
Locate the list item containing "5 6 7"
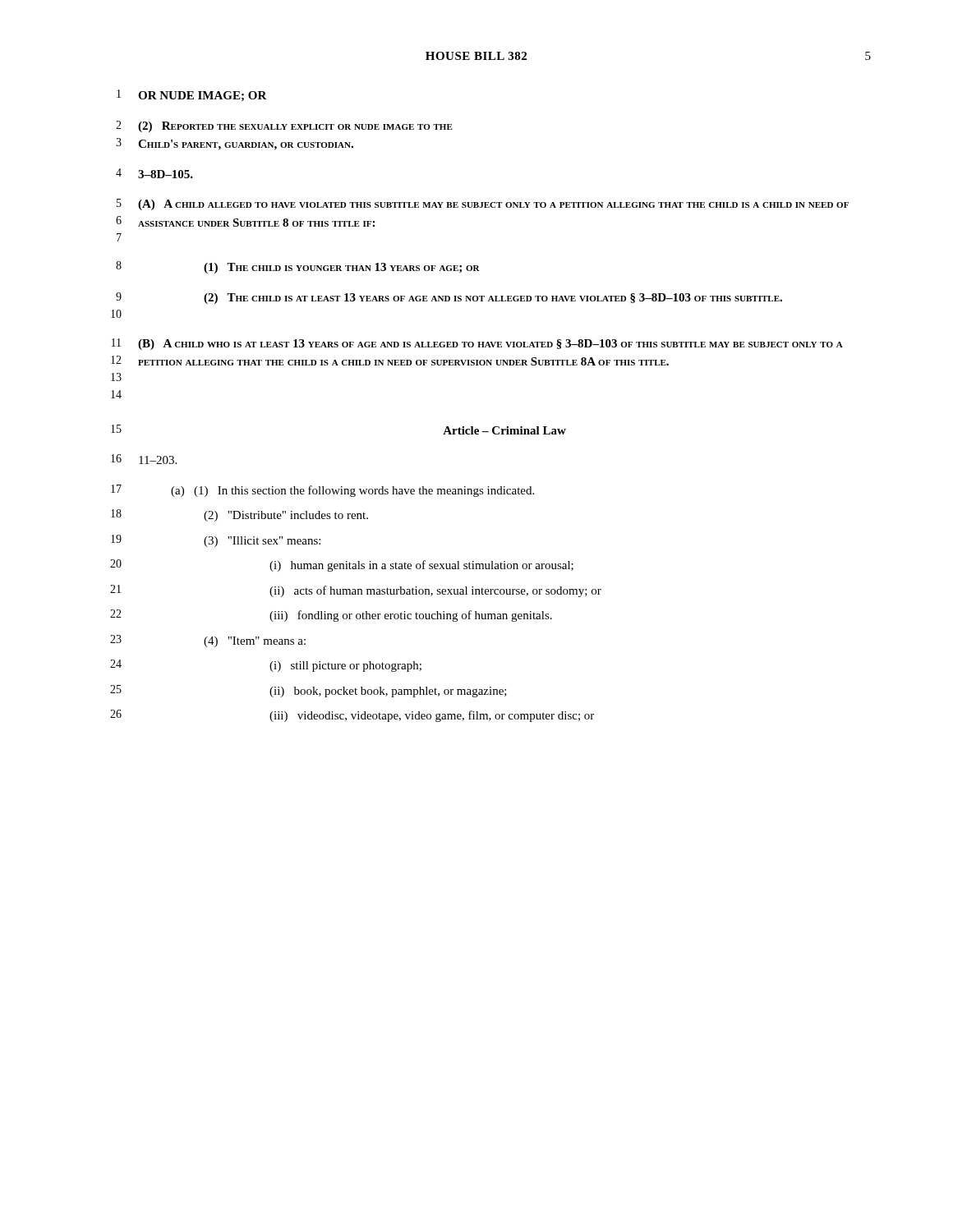[483, 205]
